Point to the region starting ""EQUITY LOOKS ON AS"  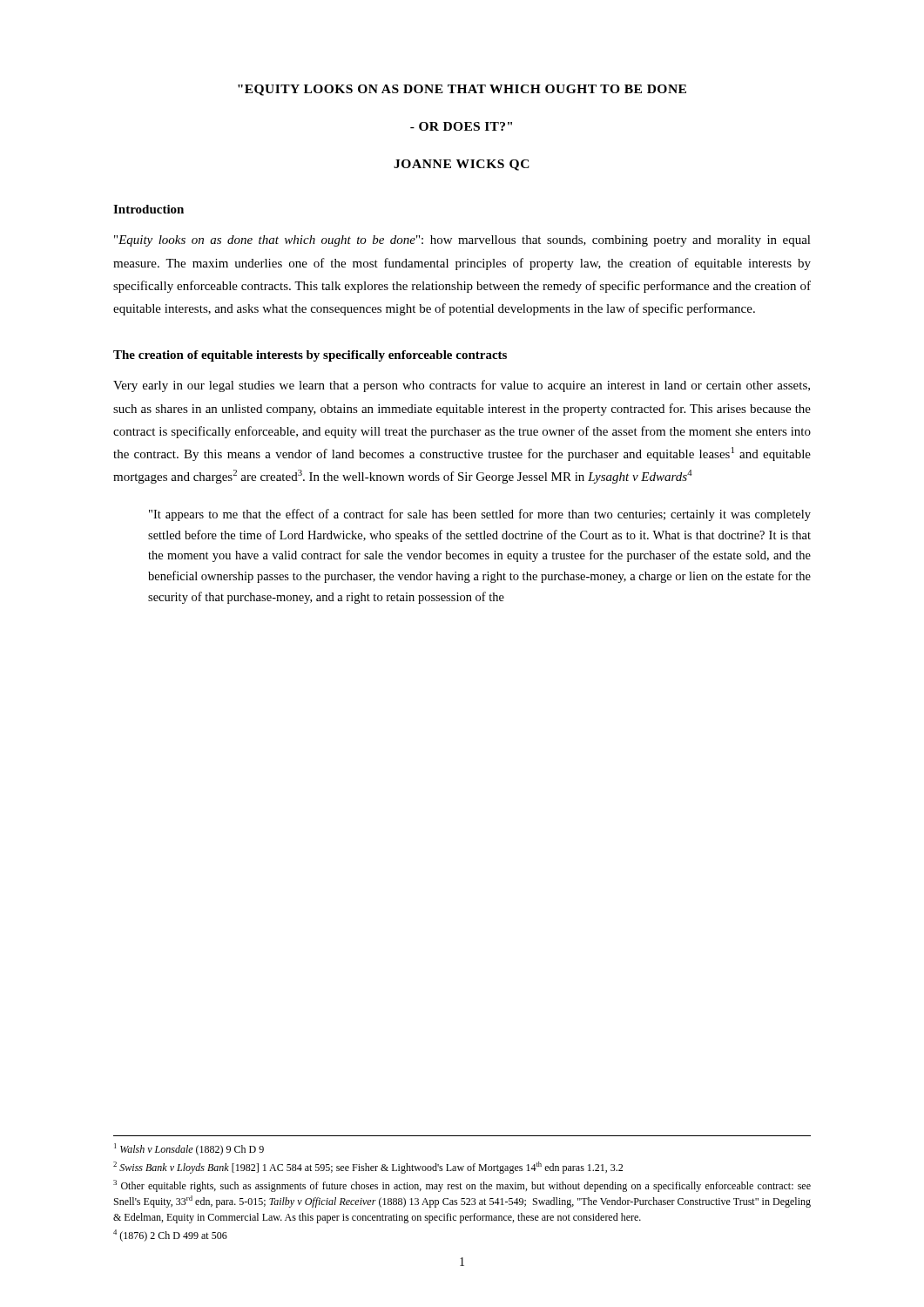462,127
